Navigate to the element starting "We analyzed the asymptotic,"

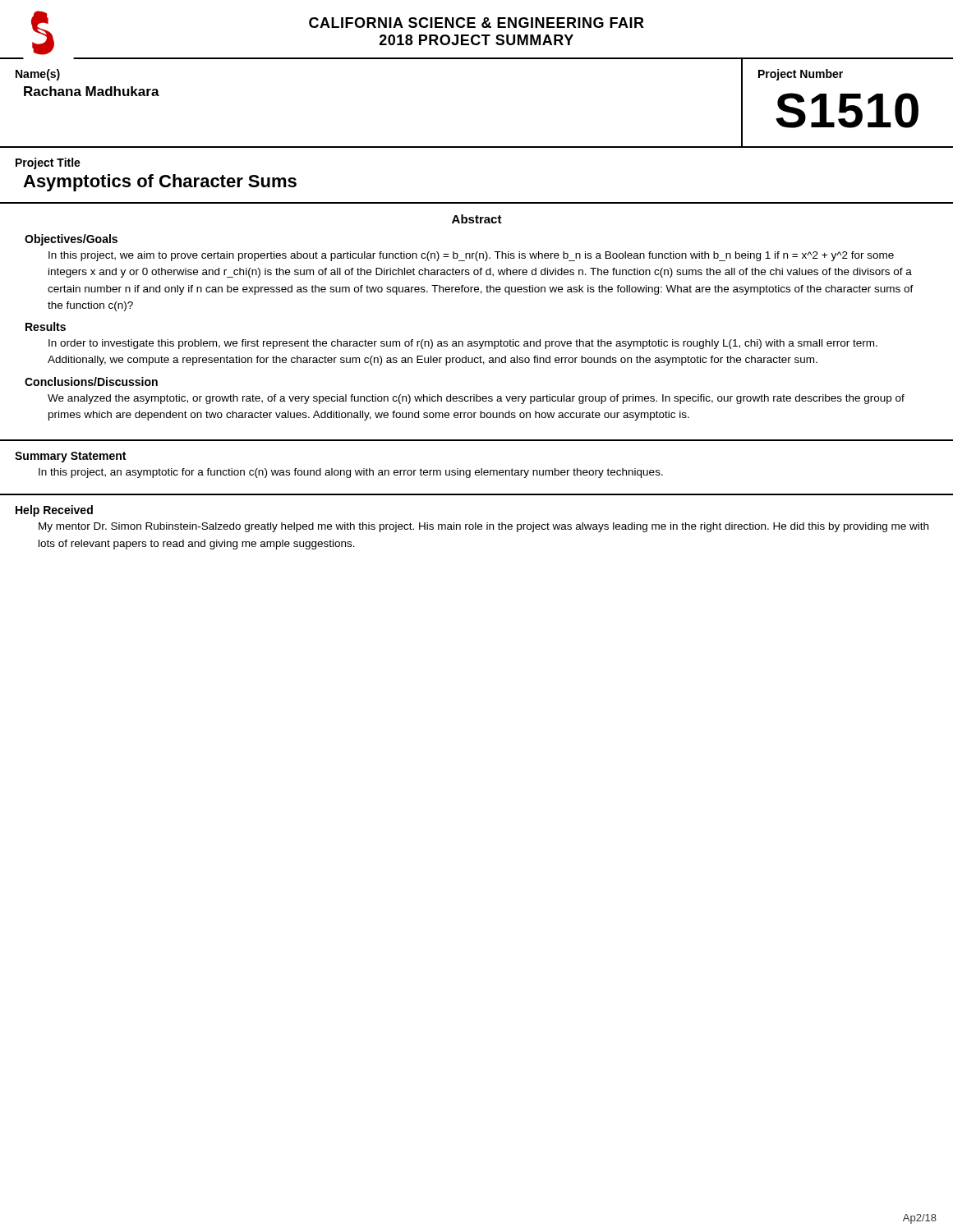476,406
